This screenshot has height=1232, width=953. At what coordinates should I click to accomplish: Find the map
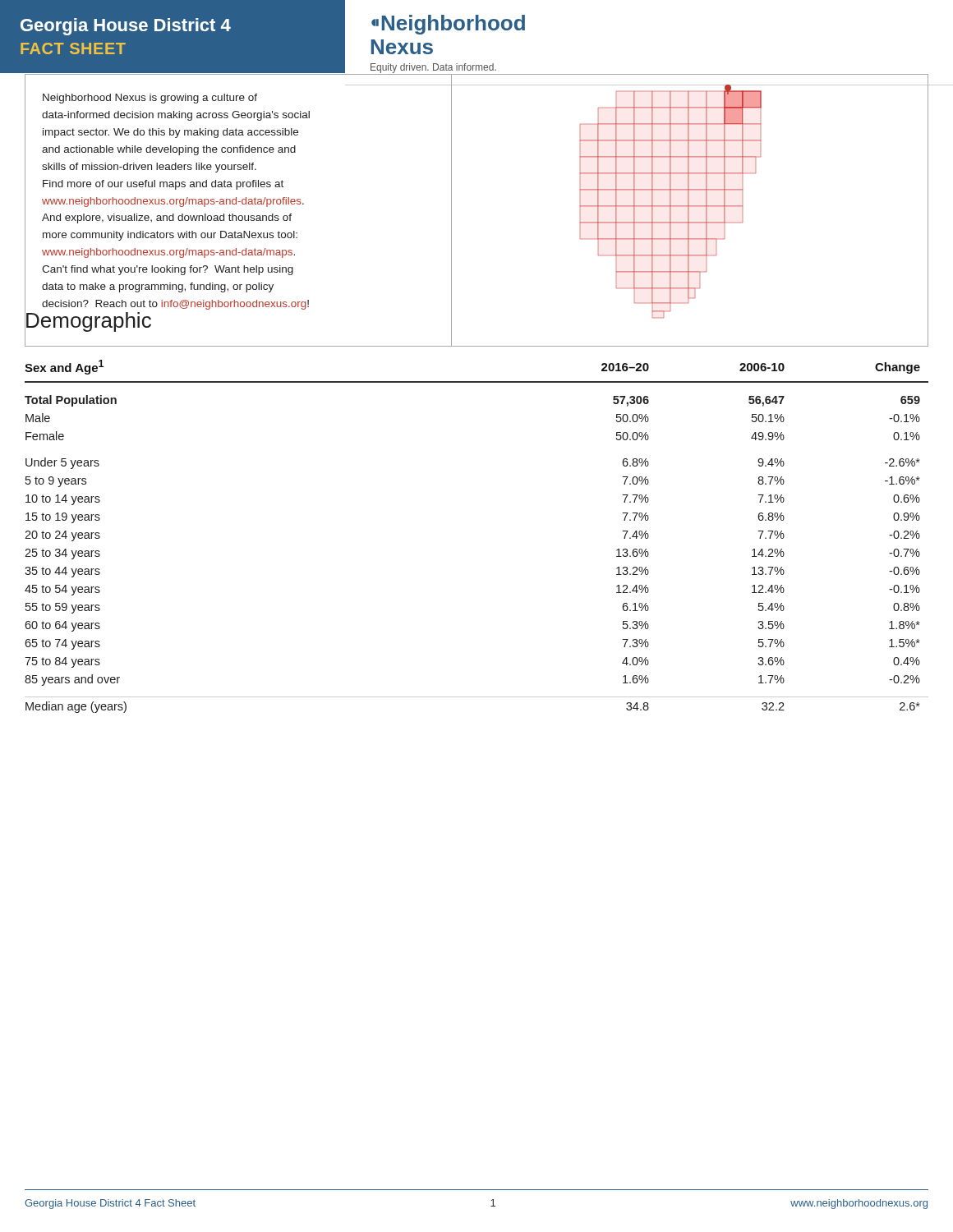point(690,210)
